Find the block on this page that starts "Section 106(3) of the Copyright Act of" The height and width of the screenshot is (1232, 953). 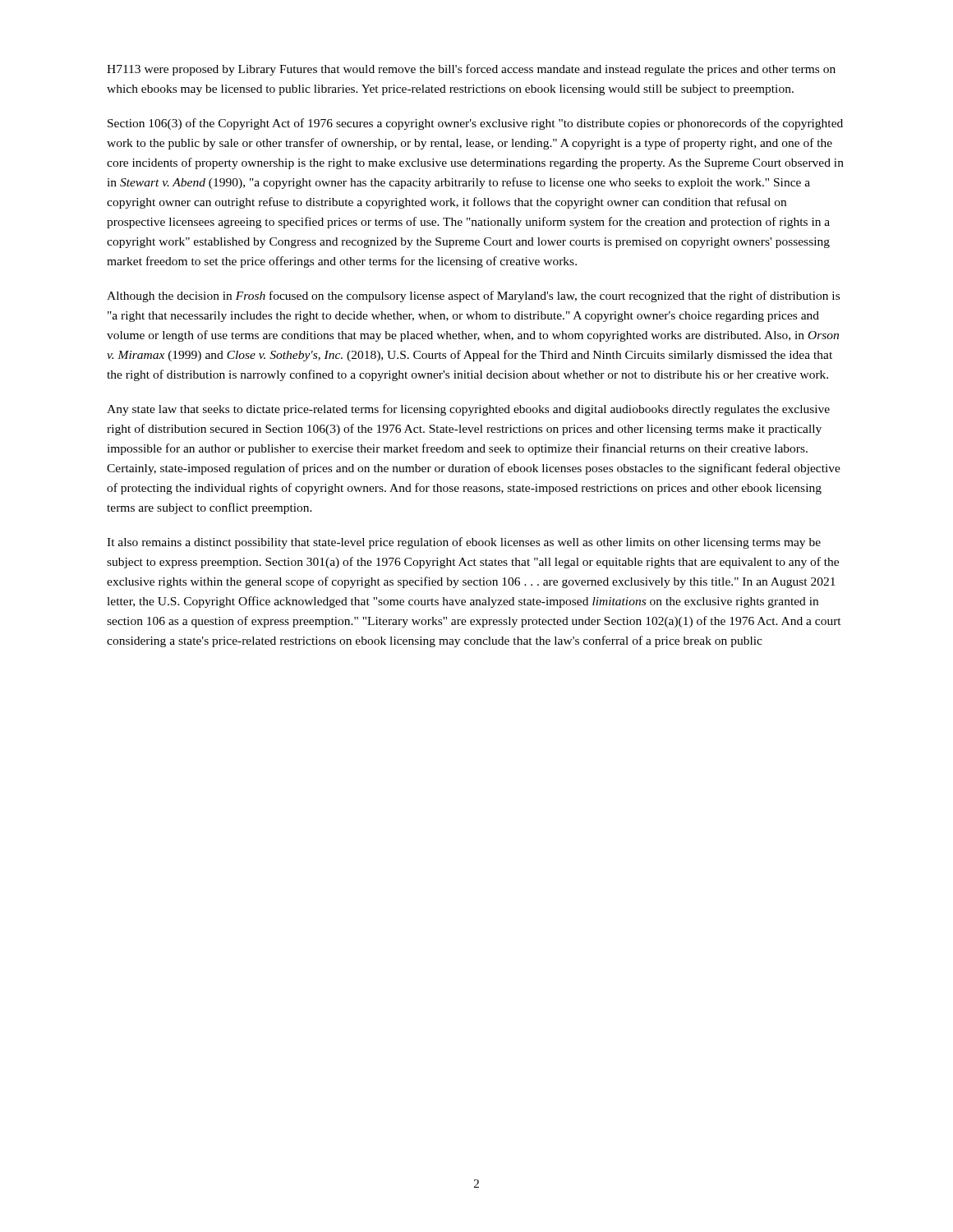475,192
